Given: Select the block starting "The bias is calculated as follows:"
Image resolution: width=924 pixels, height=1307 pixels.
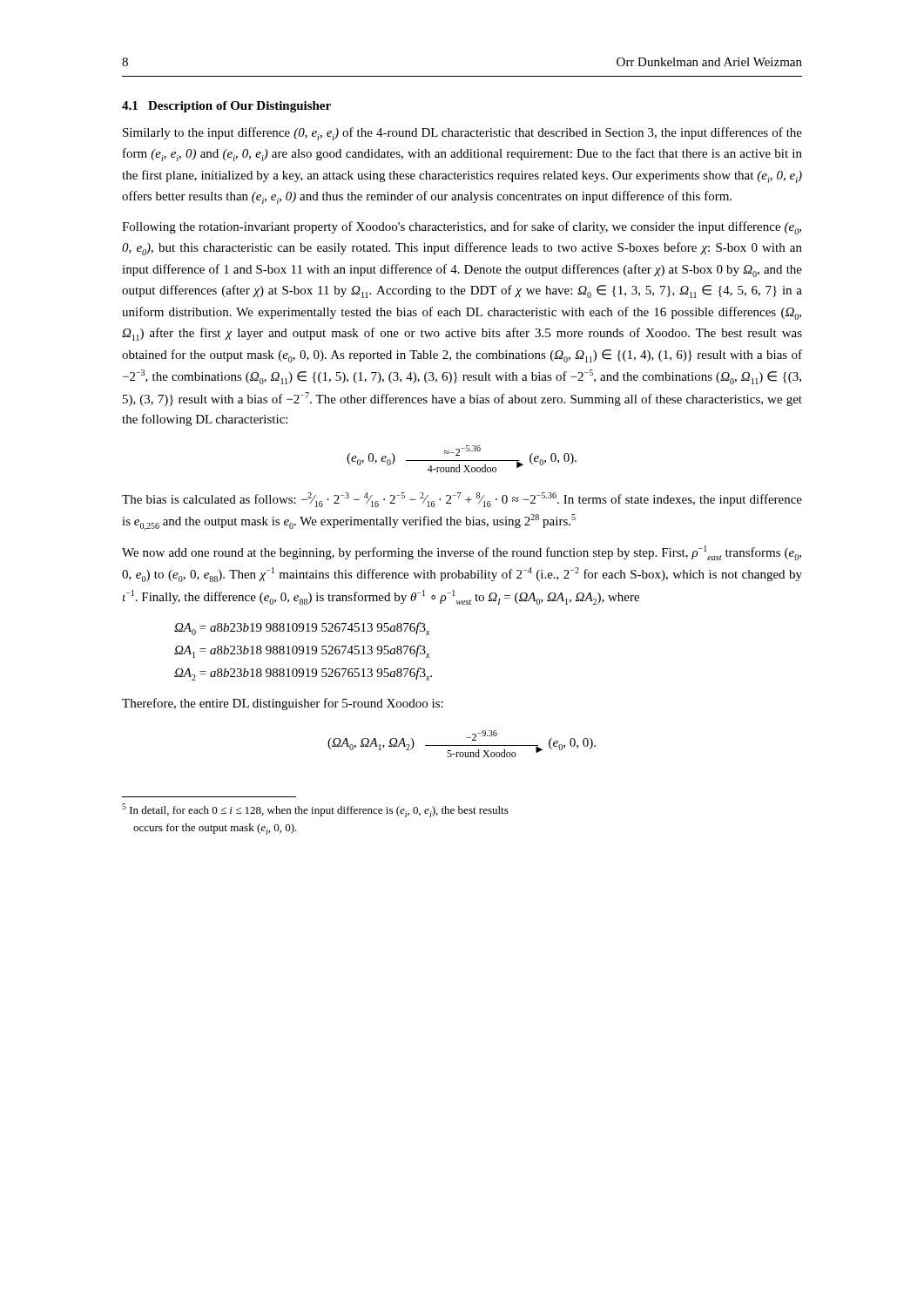Looking at the screenshot, I should [462, 511].
